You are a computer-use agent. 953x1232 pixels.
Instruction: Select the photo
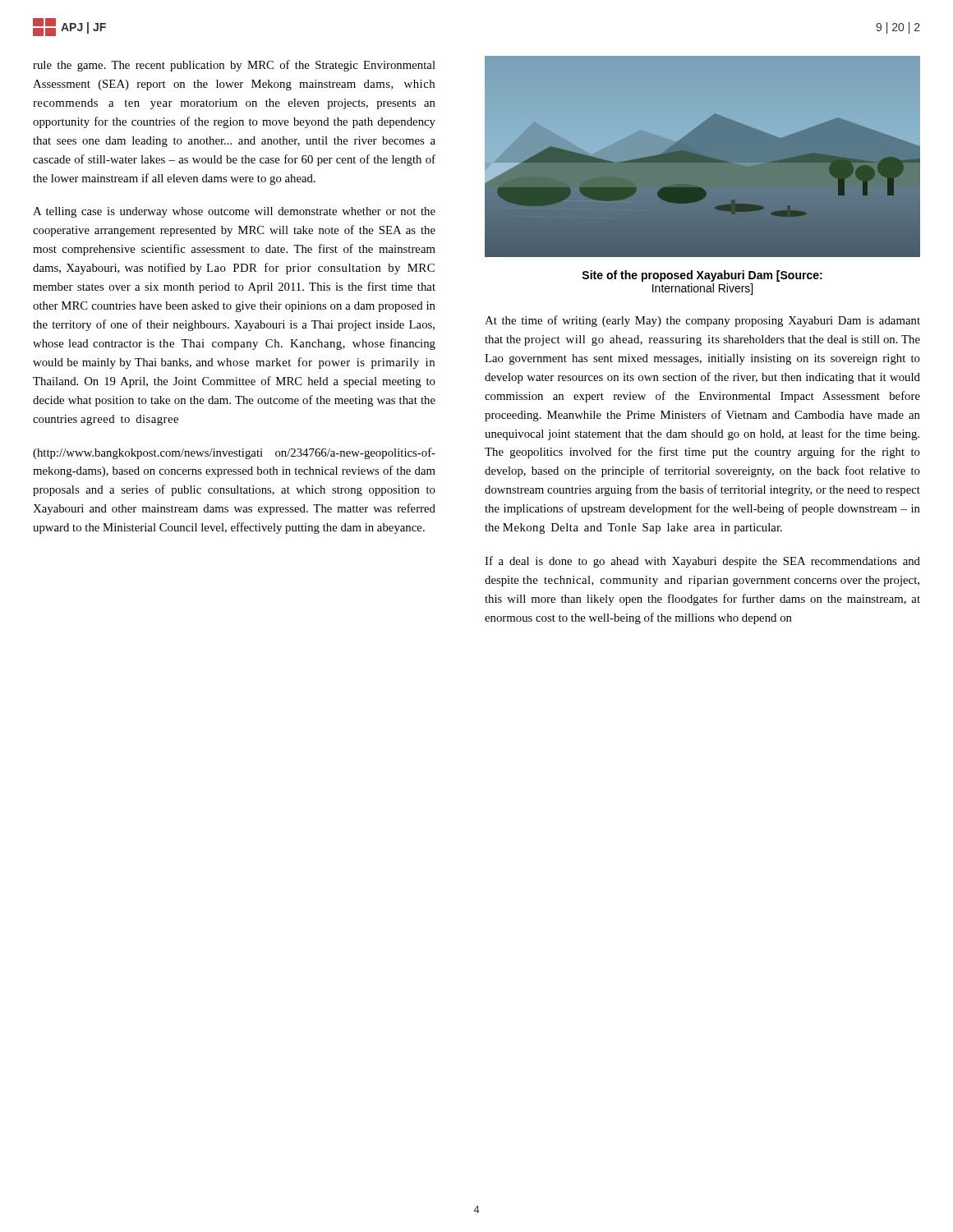[x=702, y=158]
